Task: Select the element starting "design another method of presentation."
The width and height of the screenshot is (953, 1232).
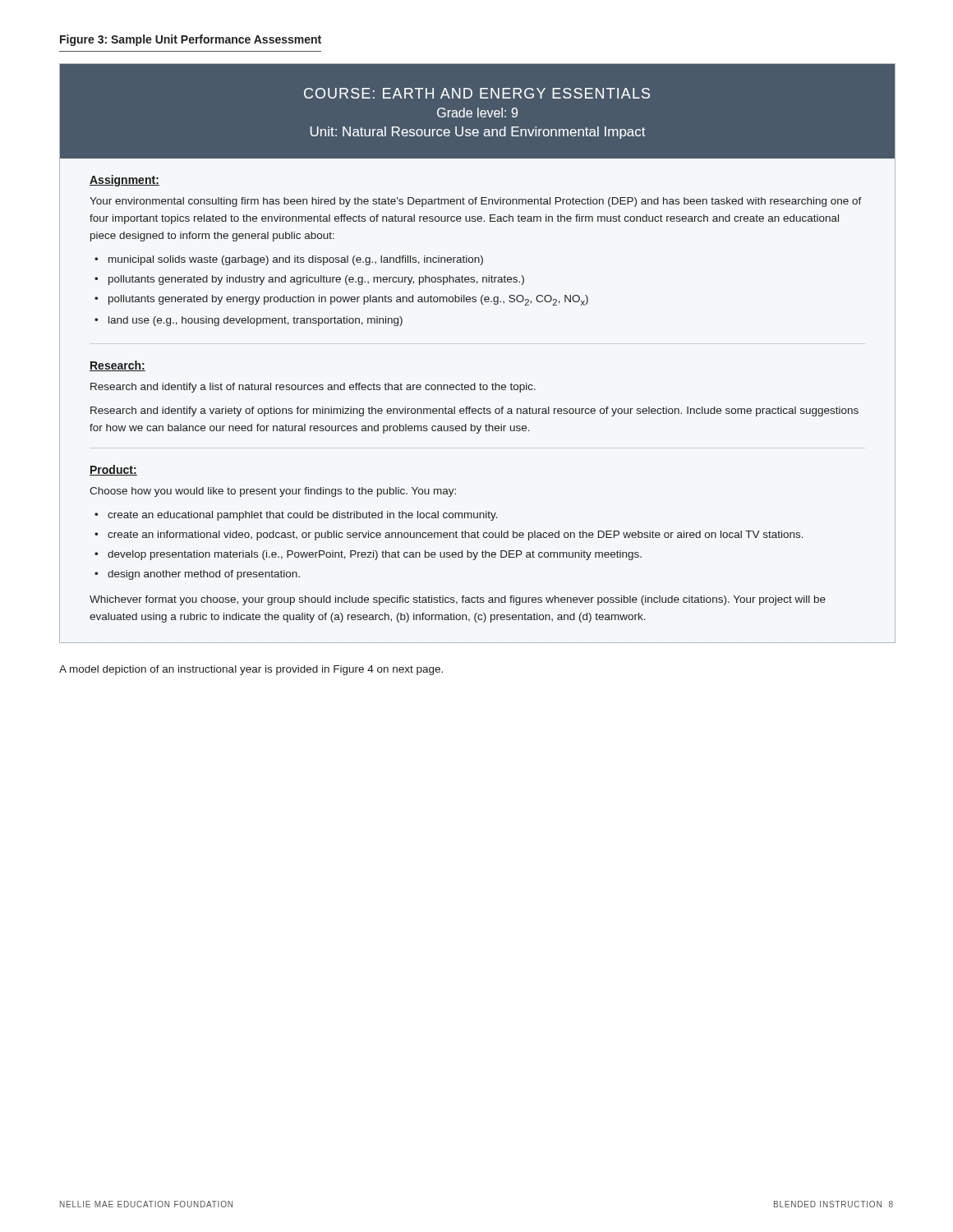Action: pos(204,574)
